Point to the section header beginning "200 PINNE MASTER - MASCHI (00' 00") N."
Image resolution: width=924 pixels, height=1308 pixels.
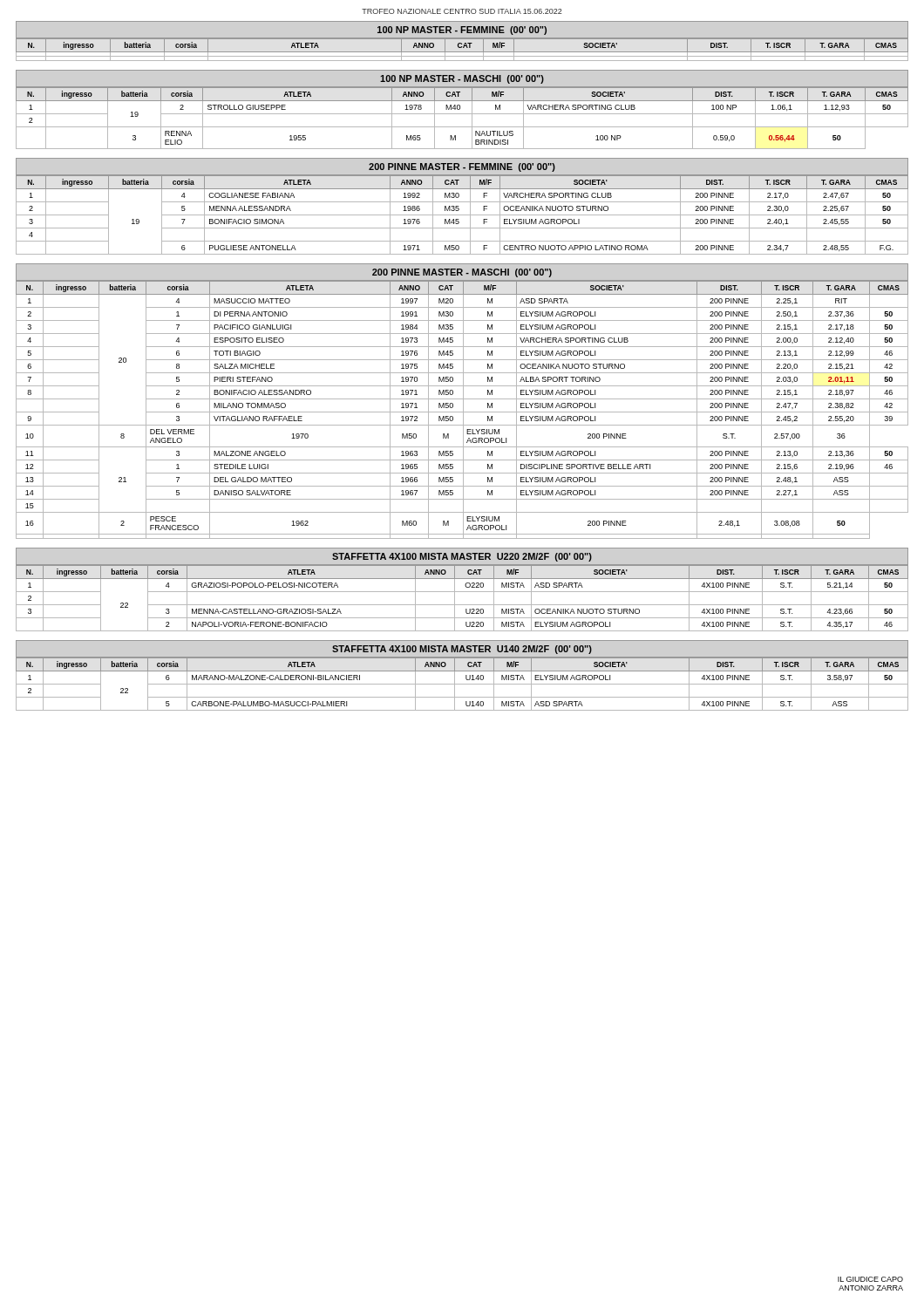tap(462, 401)
